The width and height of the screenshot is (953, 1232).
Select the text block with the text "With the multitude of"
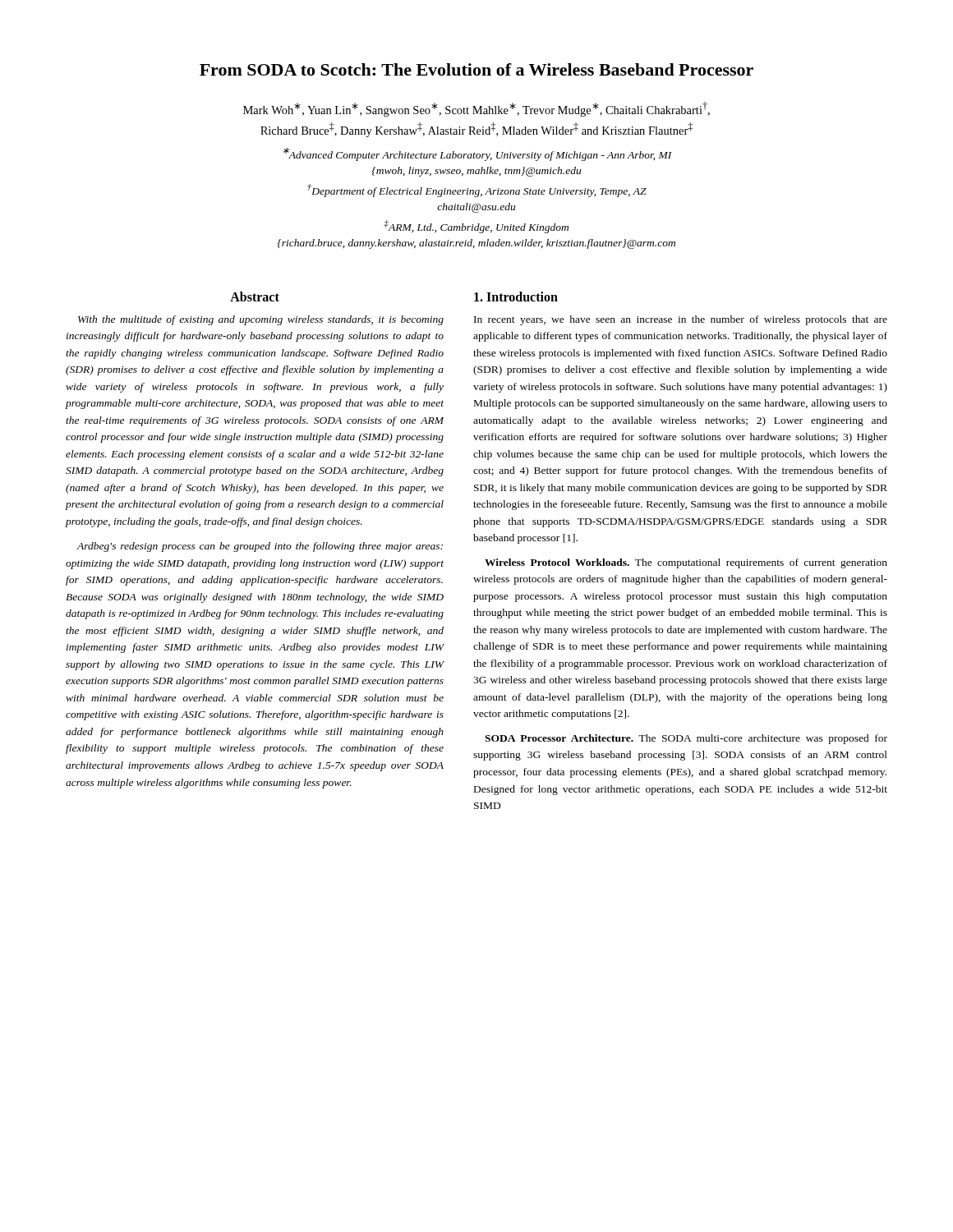[255, 551]
